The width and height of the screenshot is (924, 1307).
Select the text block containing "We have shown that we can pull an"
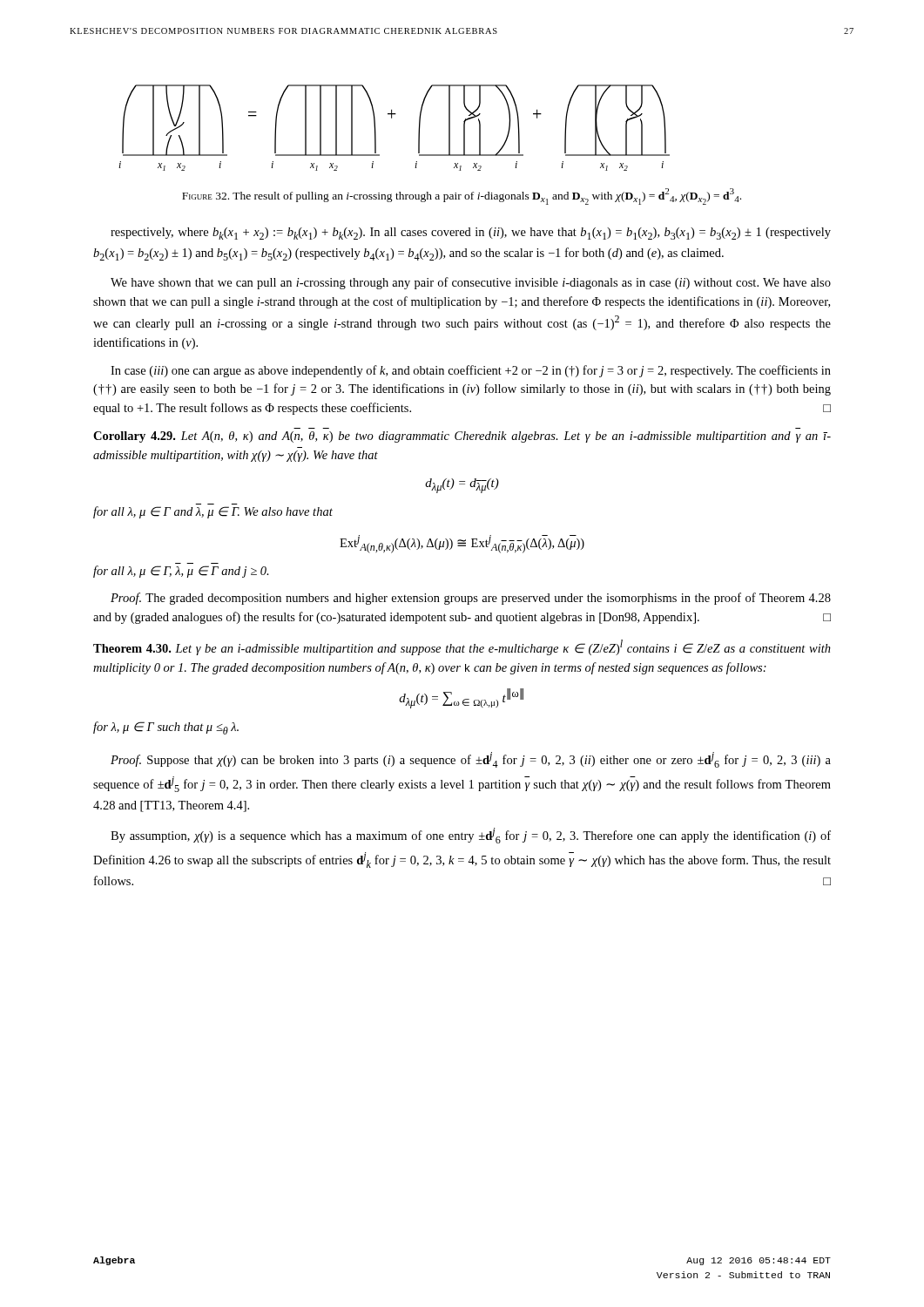462,312
